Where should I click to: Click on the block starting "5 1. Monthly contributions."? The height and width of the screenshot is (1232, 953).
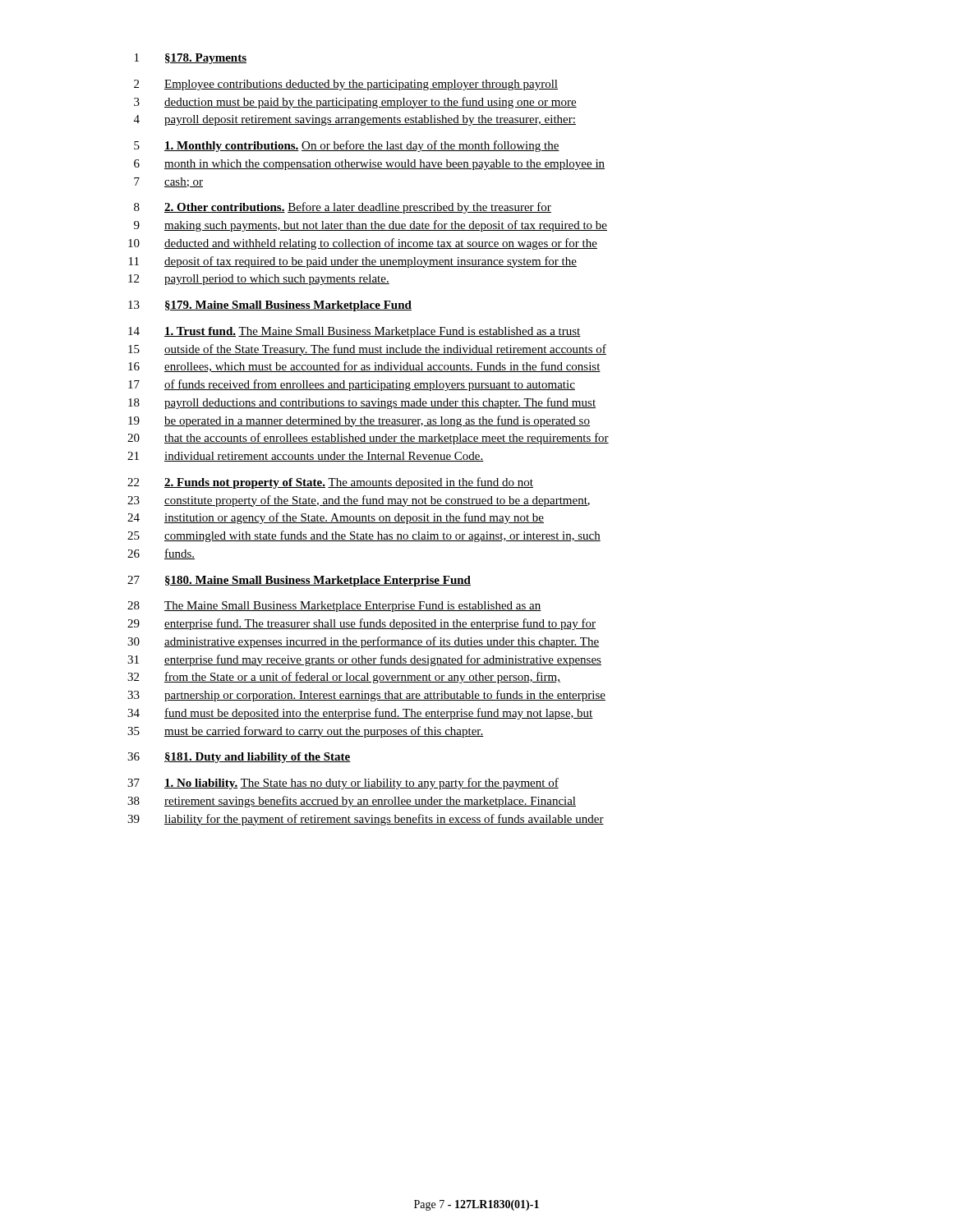[x=485, y=164]
